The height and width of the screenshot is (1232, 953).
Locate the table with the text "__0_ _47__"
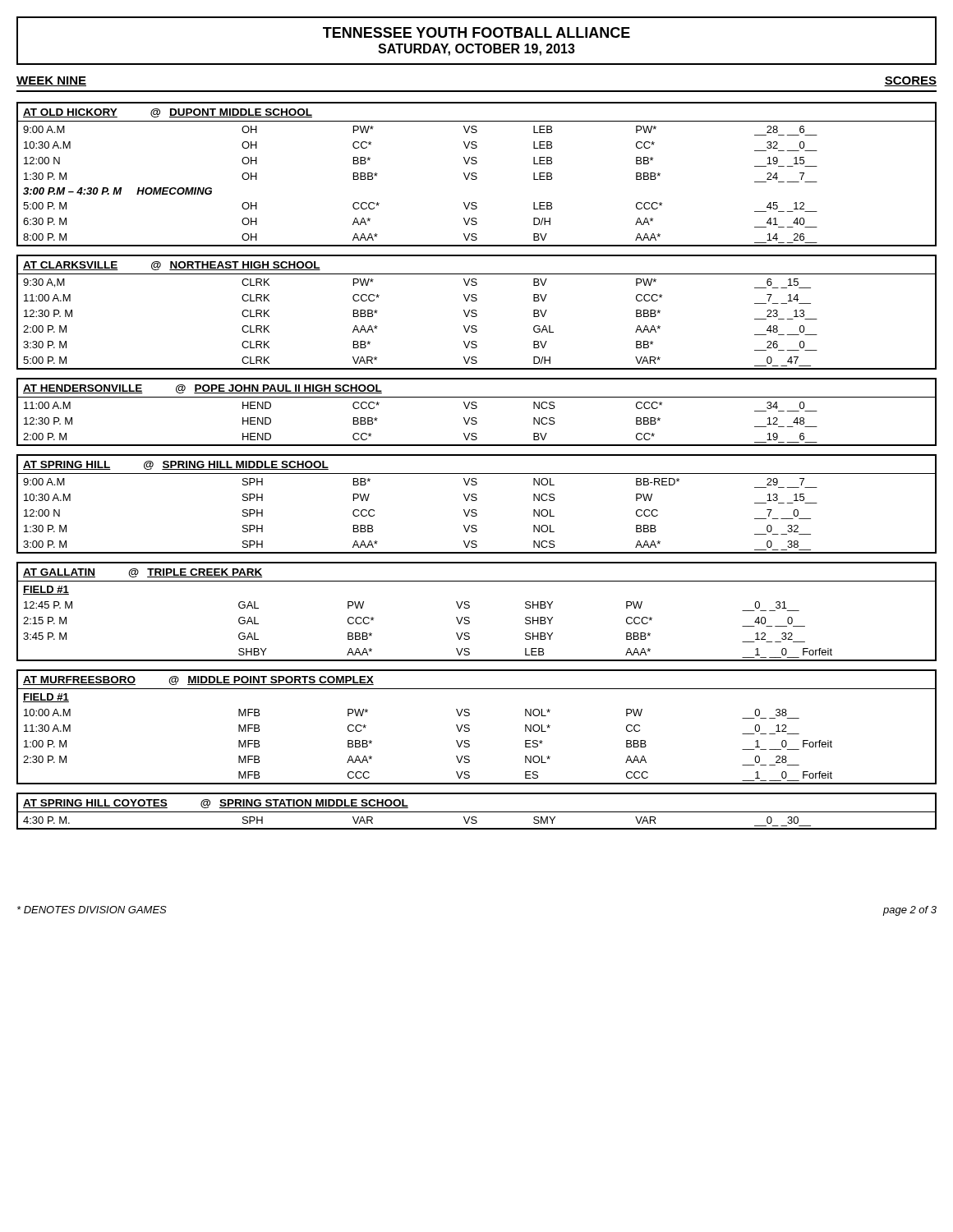pyautogui.click(x=476, y=312)
